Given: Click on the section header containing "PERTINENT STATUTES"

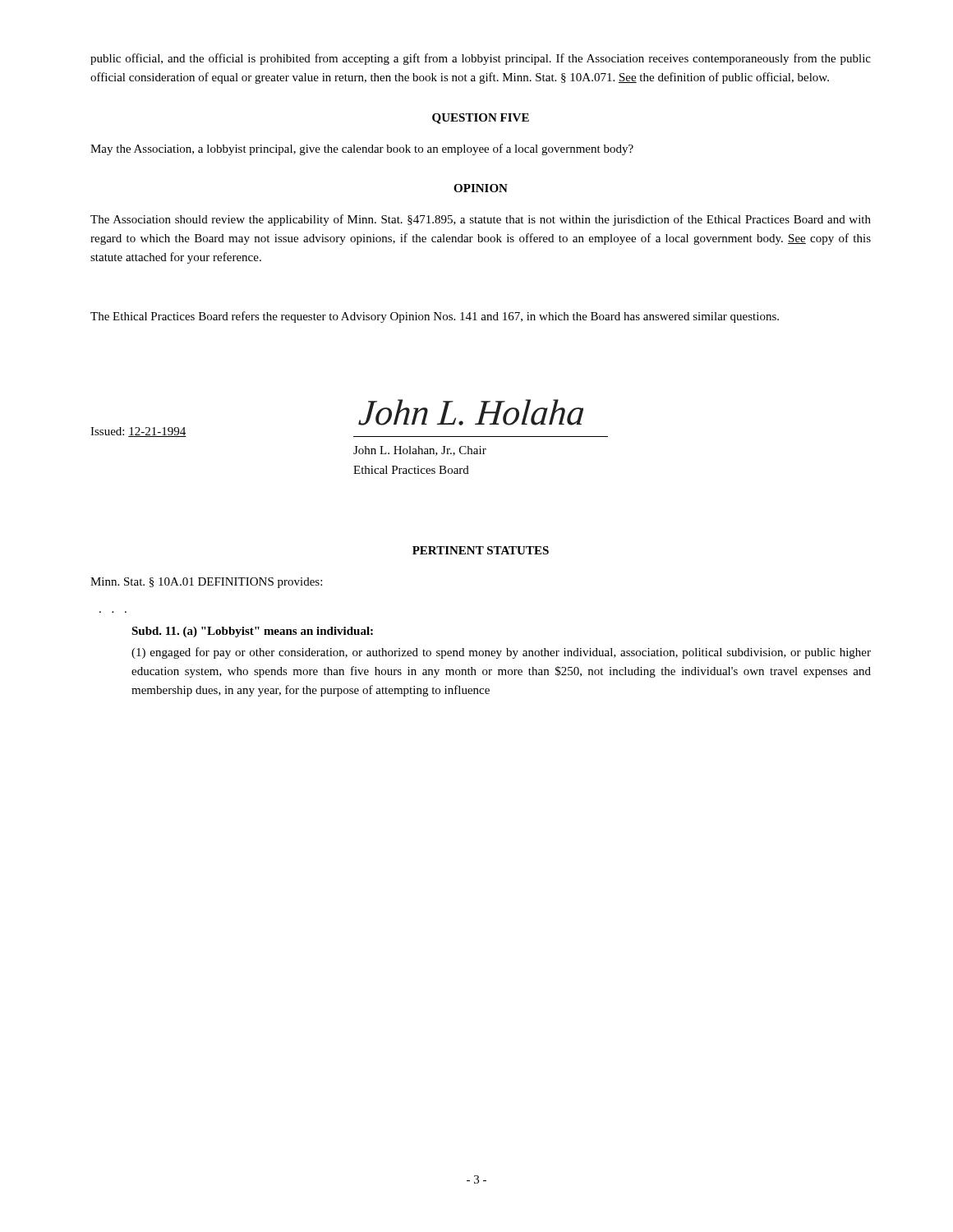Looking at the screenshot, I should (x=481, y=550).
